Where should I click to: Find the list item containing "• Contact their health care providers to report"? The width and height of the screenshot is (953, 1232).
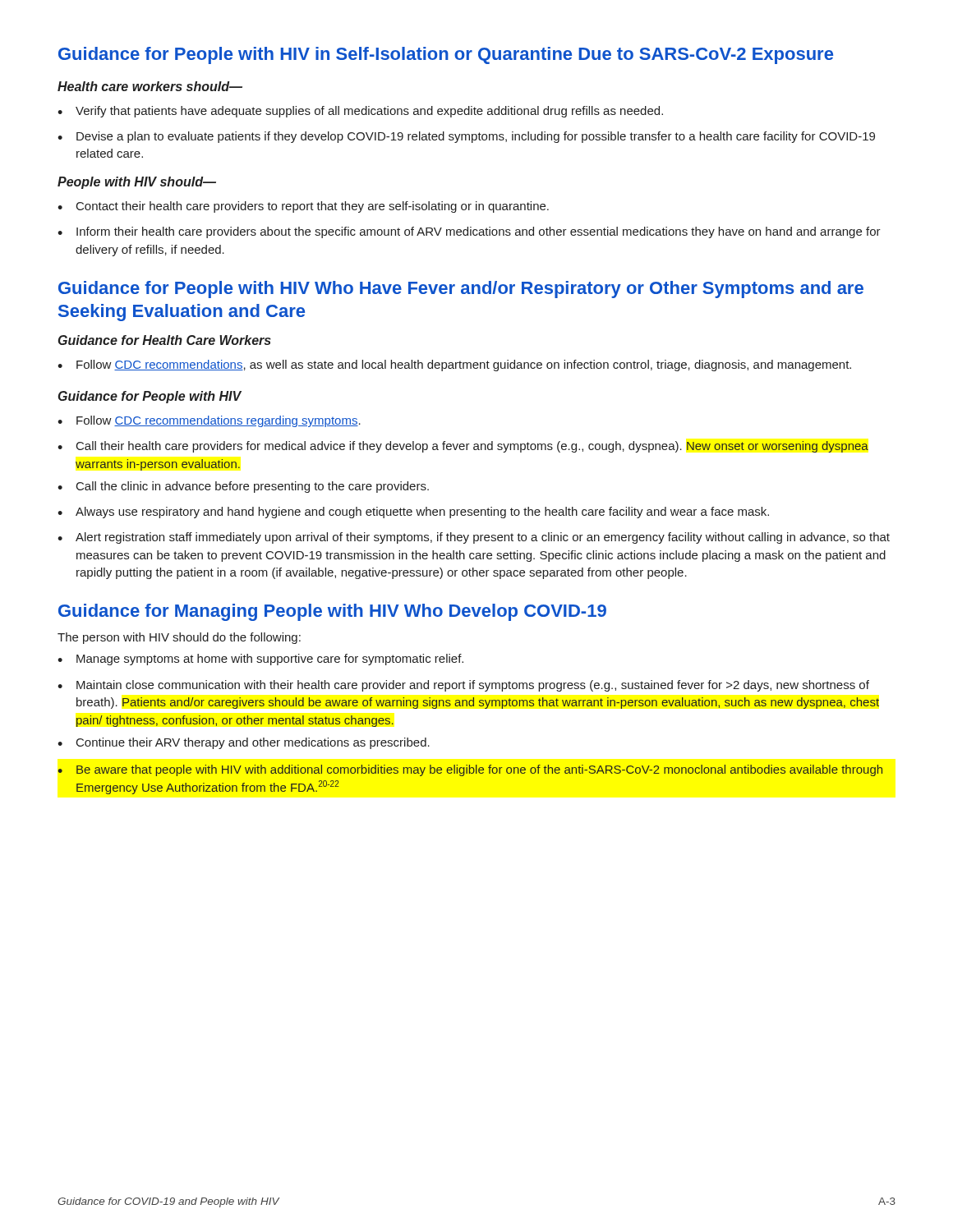tap(476, 208)
